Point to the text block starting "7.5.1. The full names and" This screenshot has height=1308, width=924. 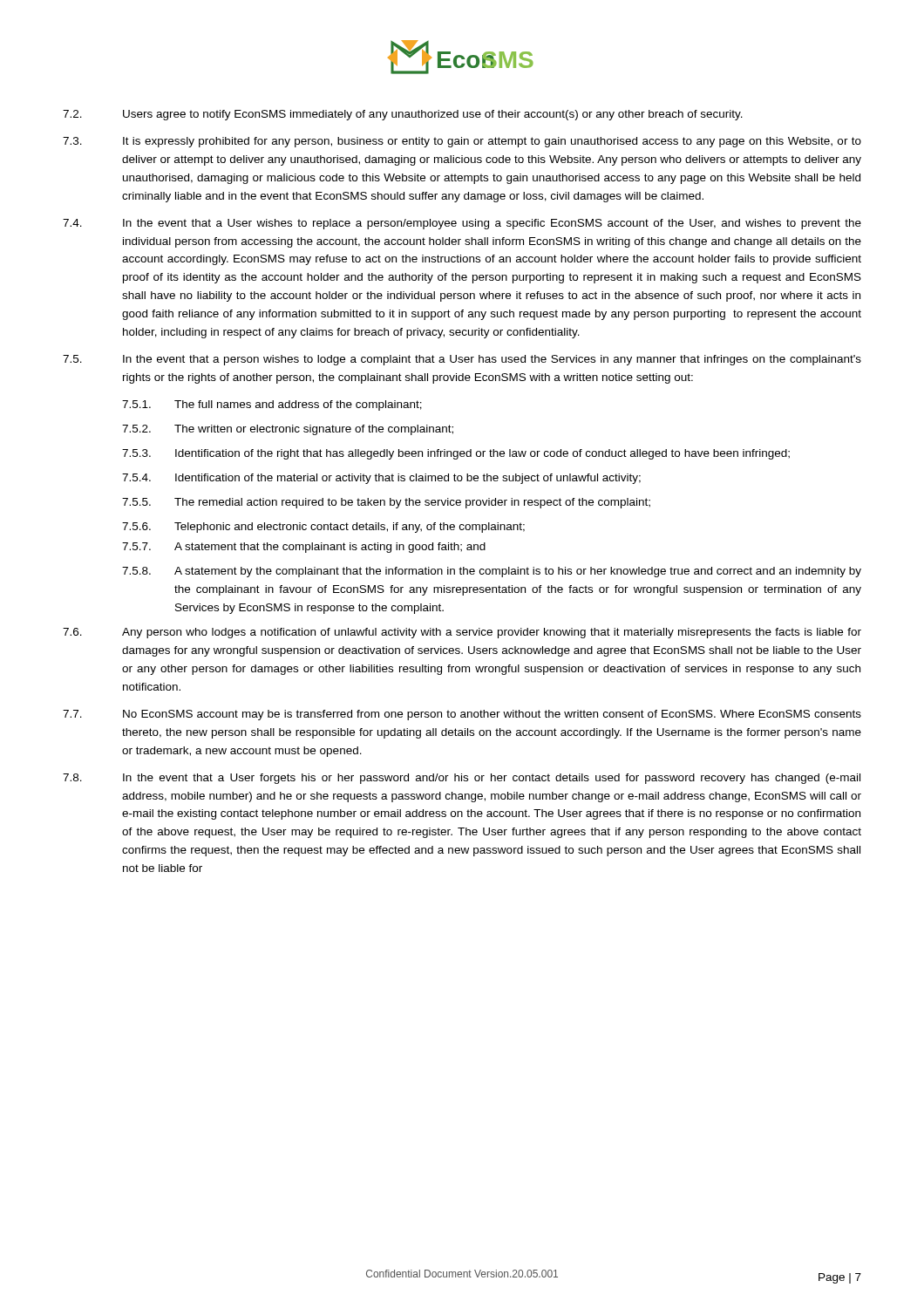pos(272,405)
